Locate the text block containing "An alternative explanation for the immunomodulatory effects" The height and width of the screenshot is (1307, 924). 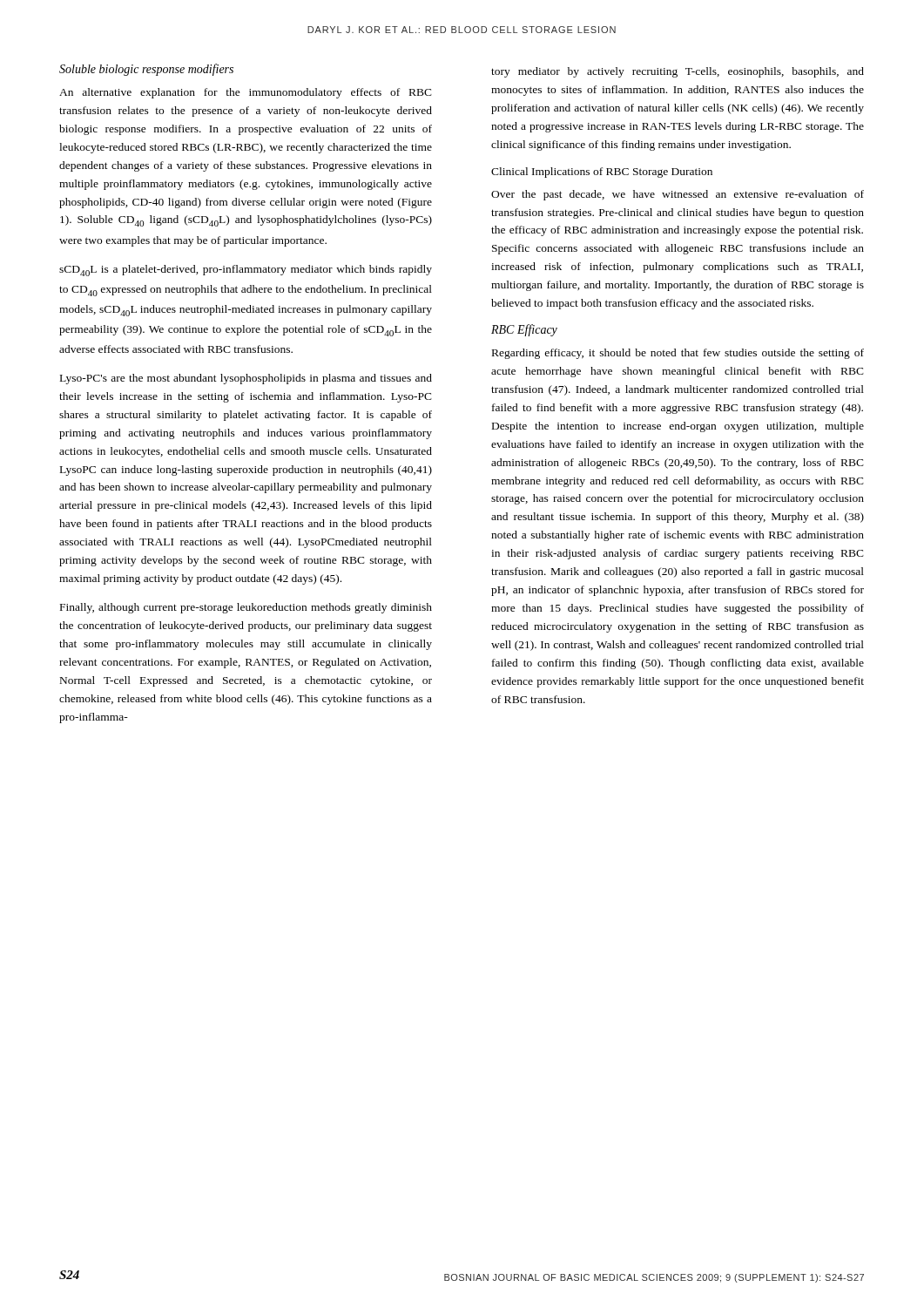click(246, 166)
